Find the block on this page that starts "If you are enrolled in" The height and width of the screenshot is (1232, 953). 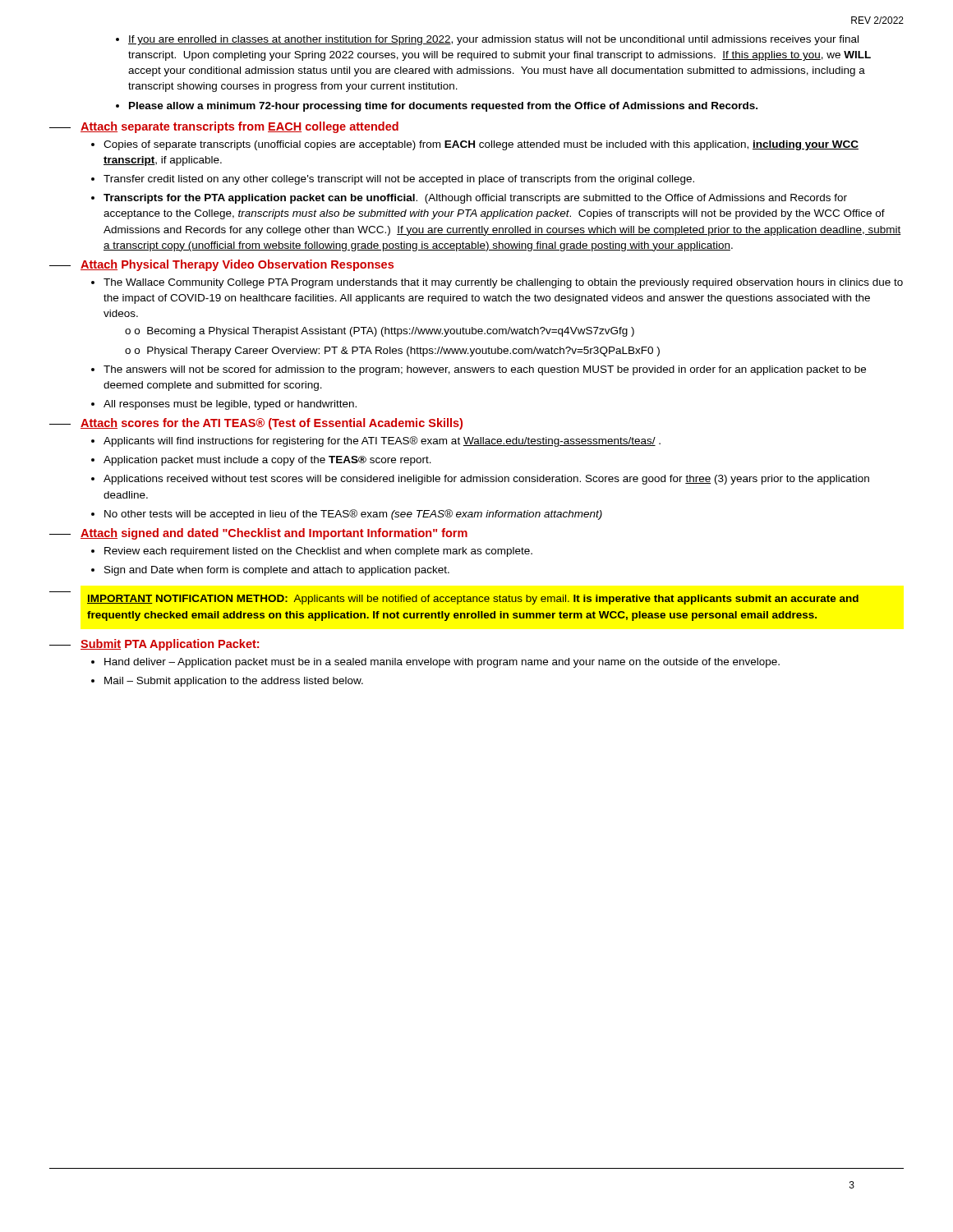point(500,63)
